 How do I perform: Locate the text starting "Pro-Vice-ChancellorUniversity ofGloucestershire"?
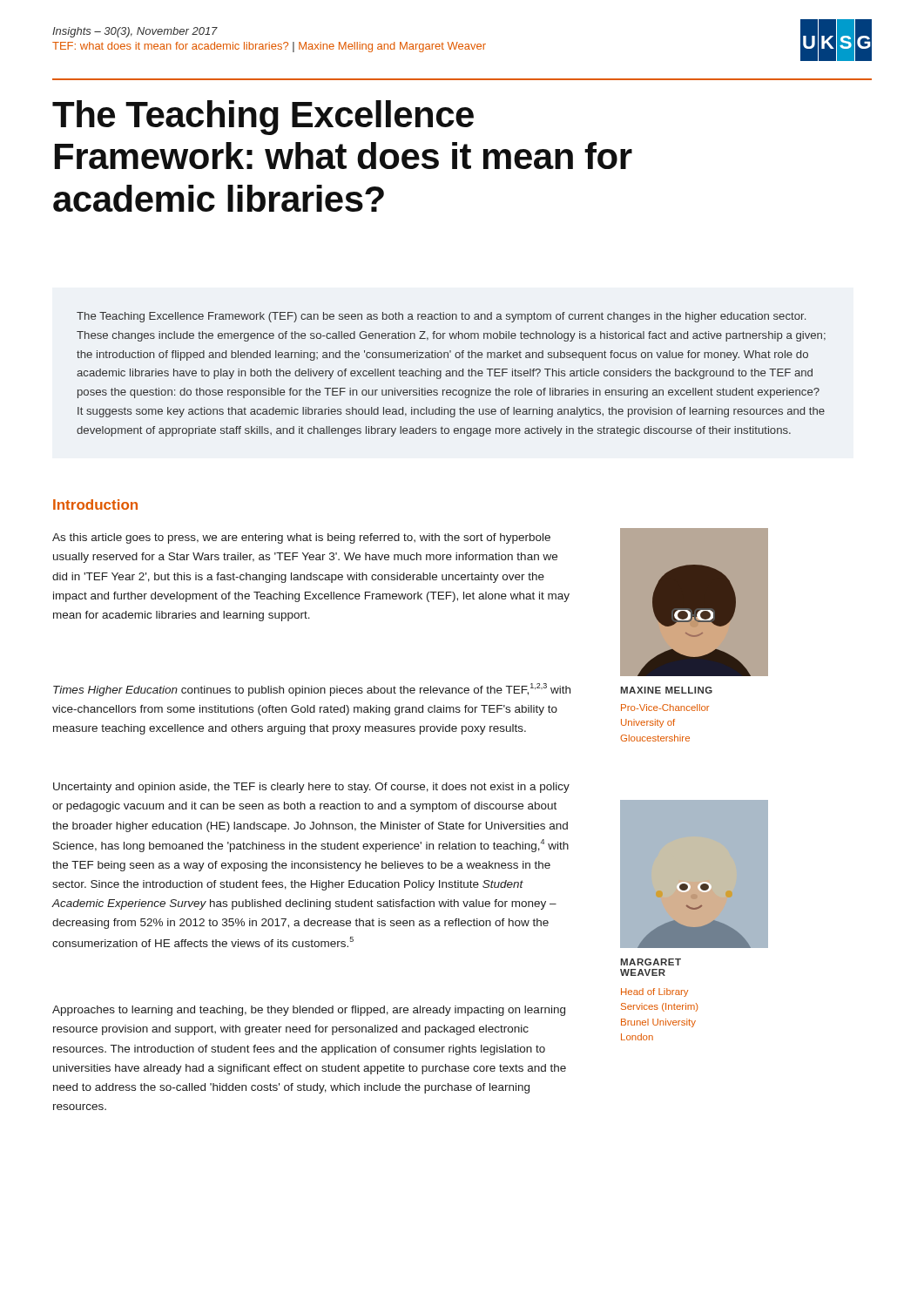[x=665, y=723]
